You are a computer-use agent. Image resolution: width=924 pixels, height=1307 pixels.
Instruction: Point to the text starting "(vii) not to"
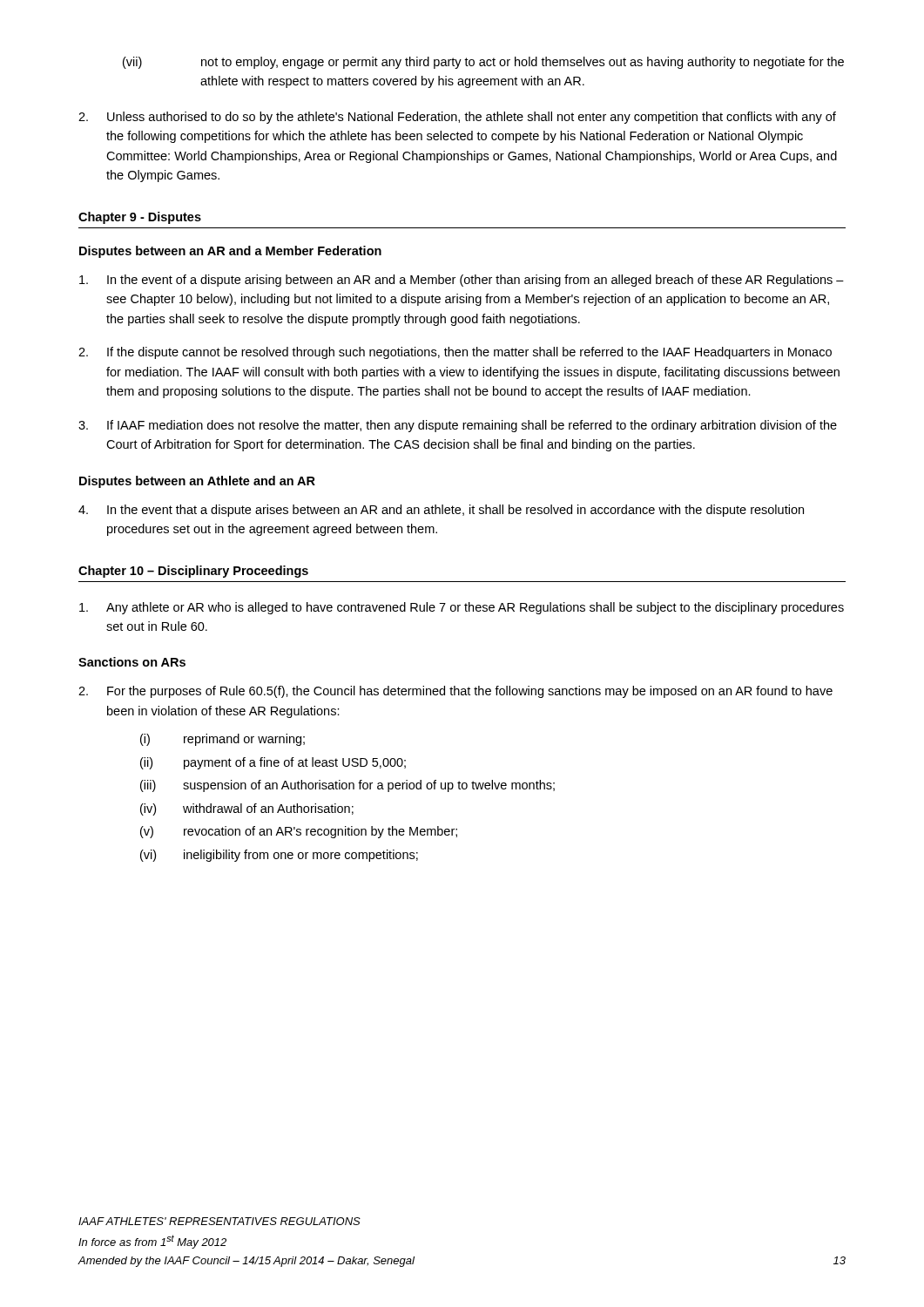click(x=462, y=72)
